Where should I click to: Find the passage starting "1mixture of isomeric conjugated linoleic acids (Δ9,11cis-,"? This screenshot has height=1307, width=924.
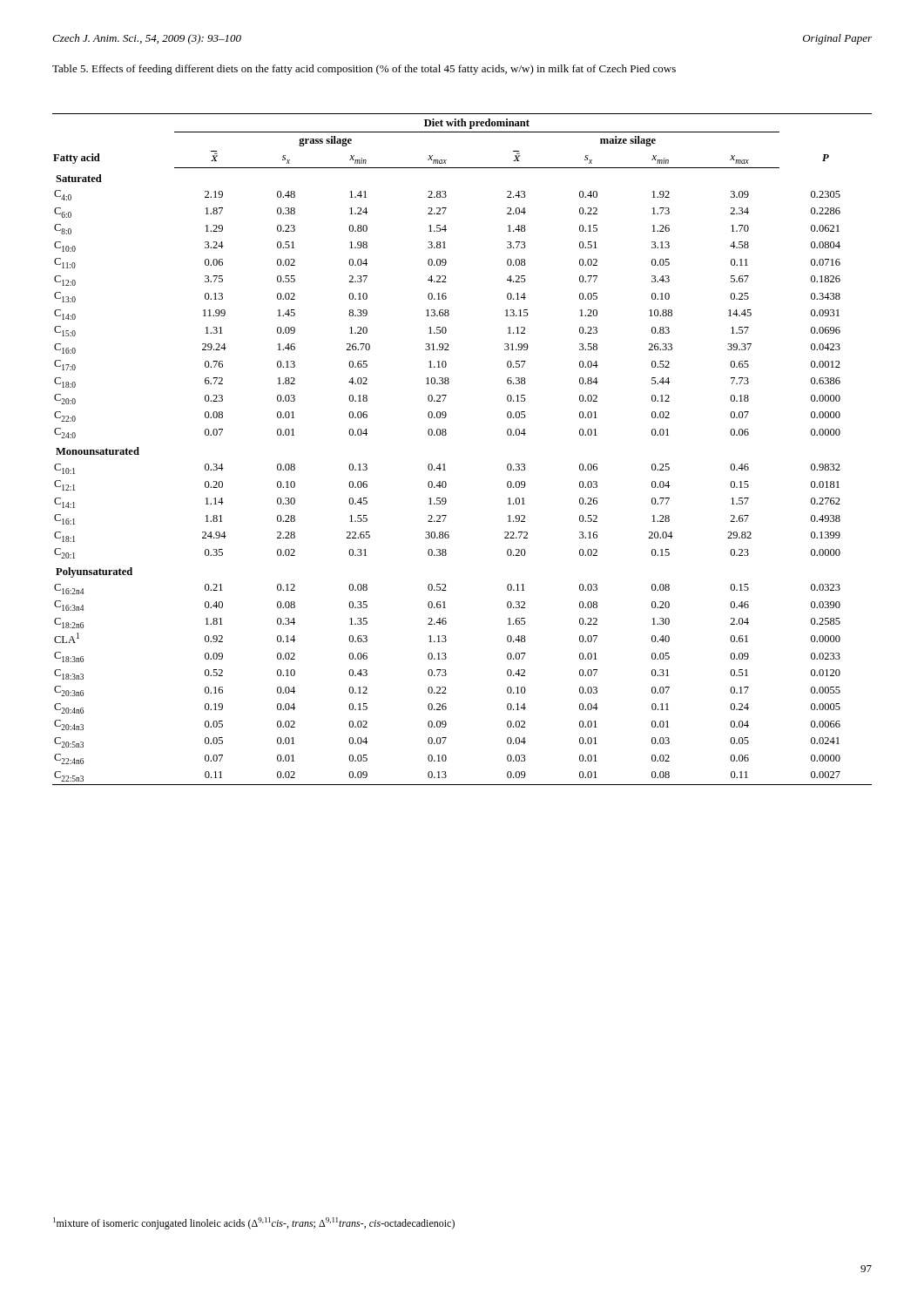[x=254, y=1223]
